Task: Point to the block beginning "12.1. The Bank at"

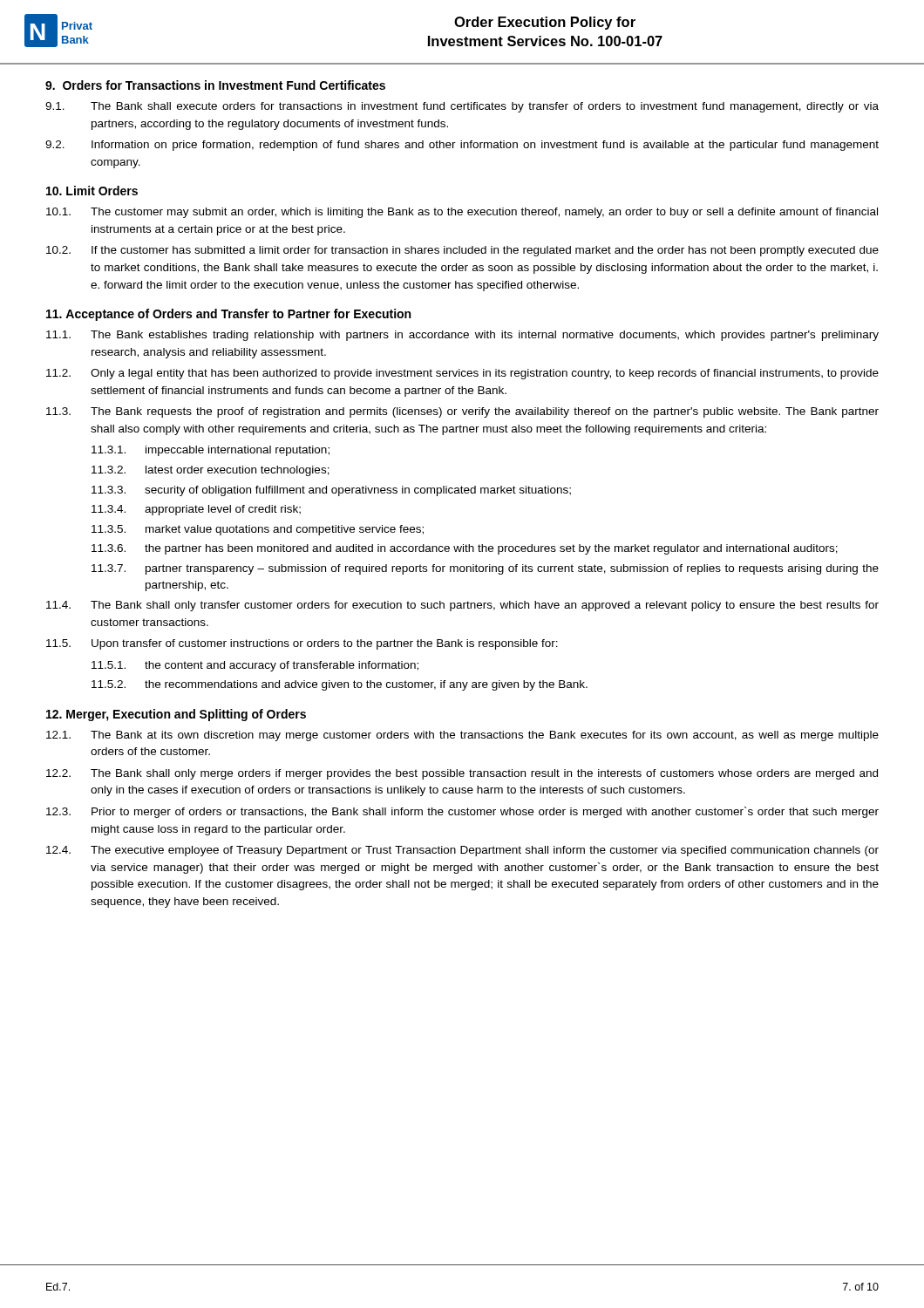Action: [x=462, y=743]
